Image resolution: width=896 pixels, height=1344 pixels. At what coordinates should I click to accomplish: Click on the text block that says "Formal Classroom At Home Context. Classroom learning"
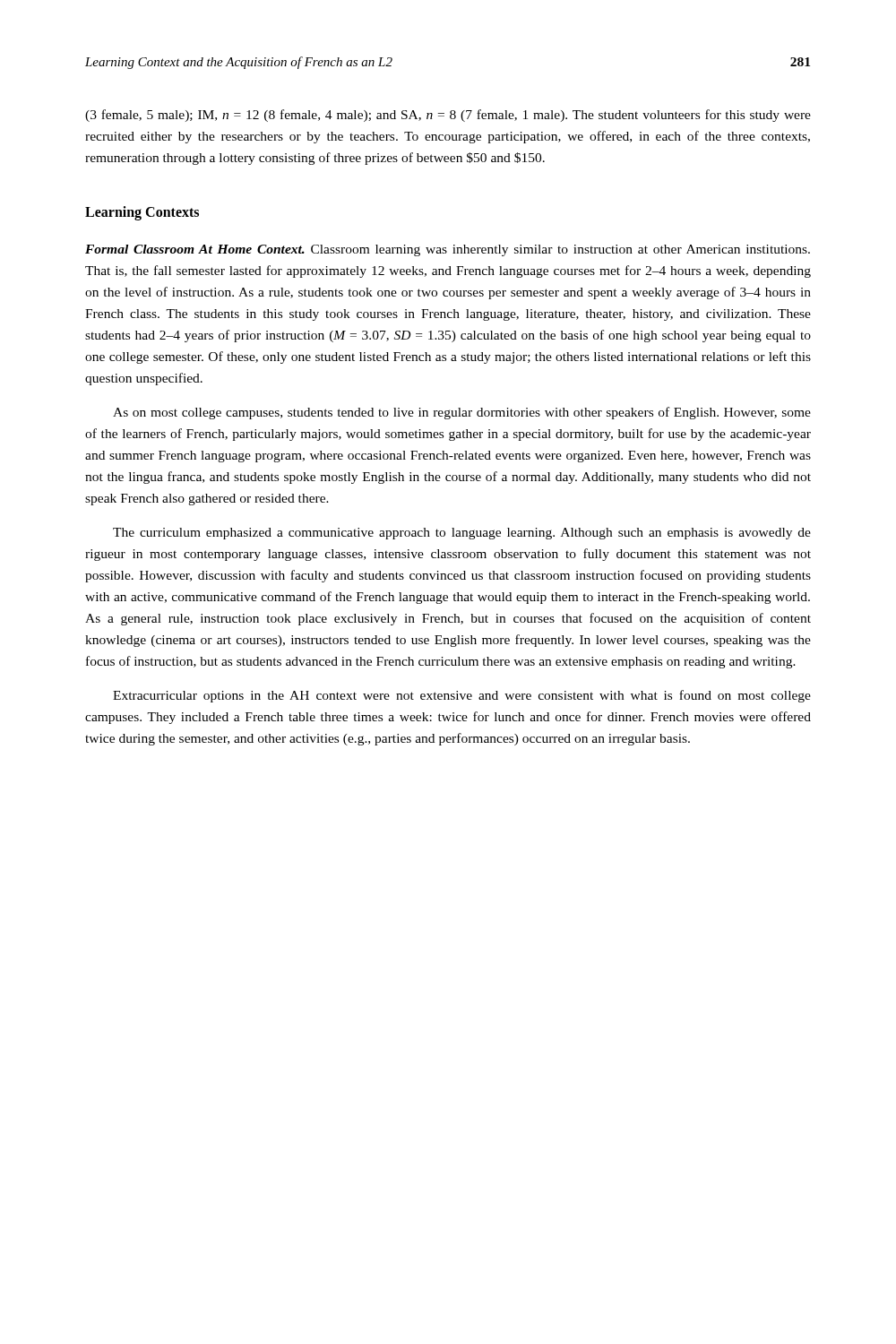pyautogui.click(x=448, y=313)
